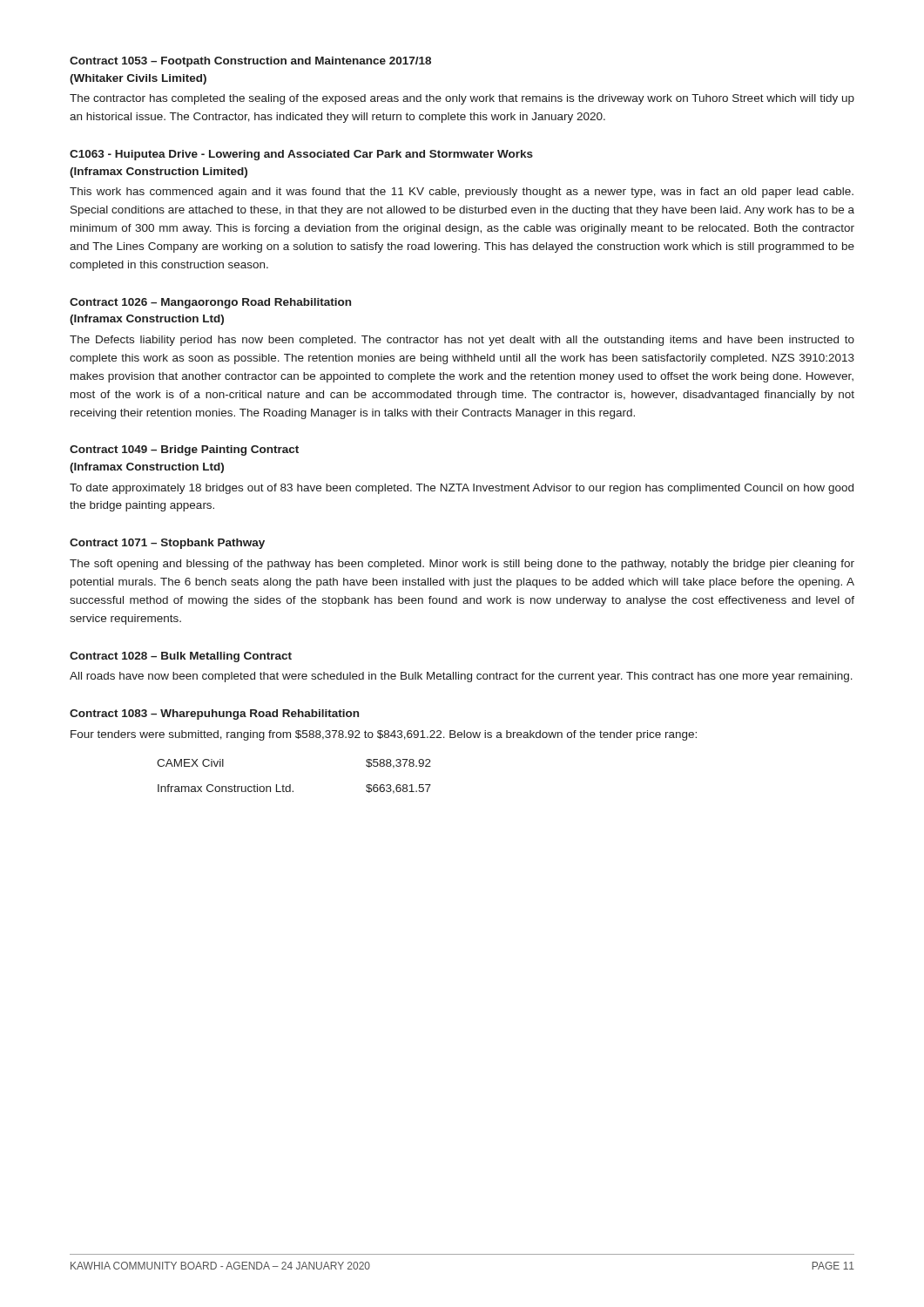Navigate to the passage starting "Four tenders were submitted, ranging from $588,378.92"

point(384,734)
